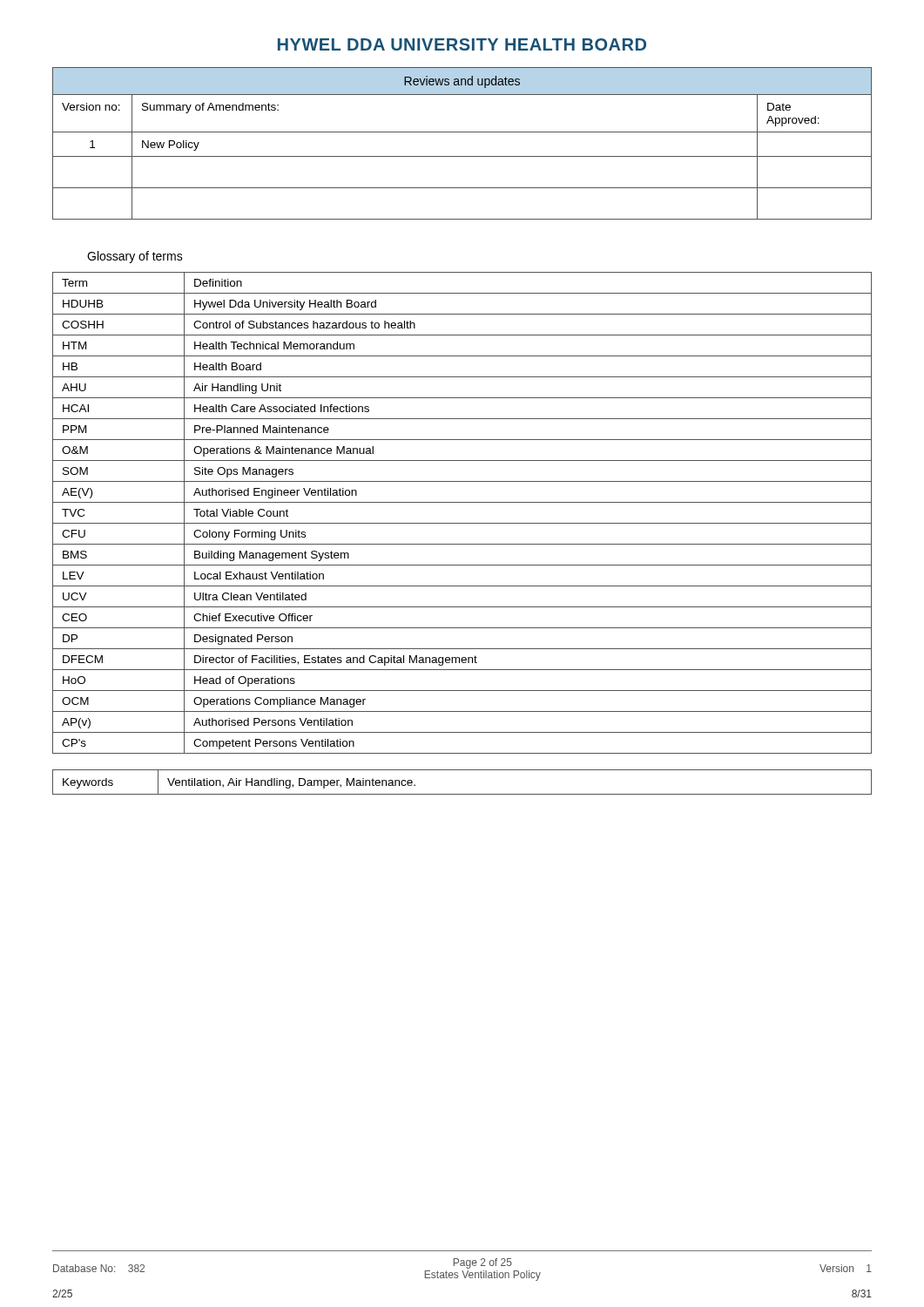
Task: Point to the region starting "Glossary of terms"
Action: point(135,256)
